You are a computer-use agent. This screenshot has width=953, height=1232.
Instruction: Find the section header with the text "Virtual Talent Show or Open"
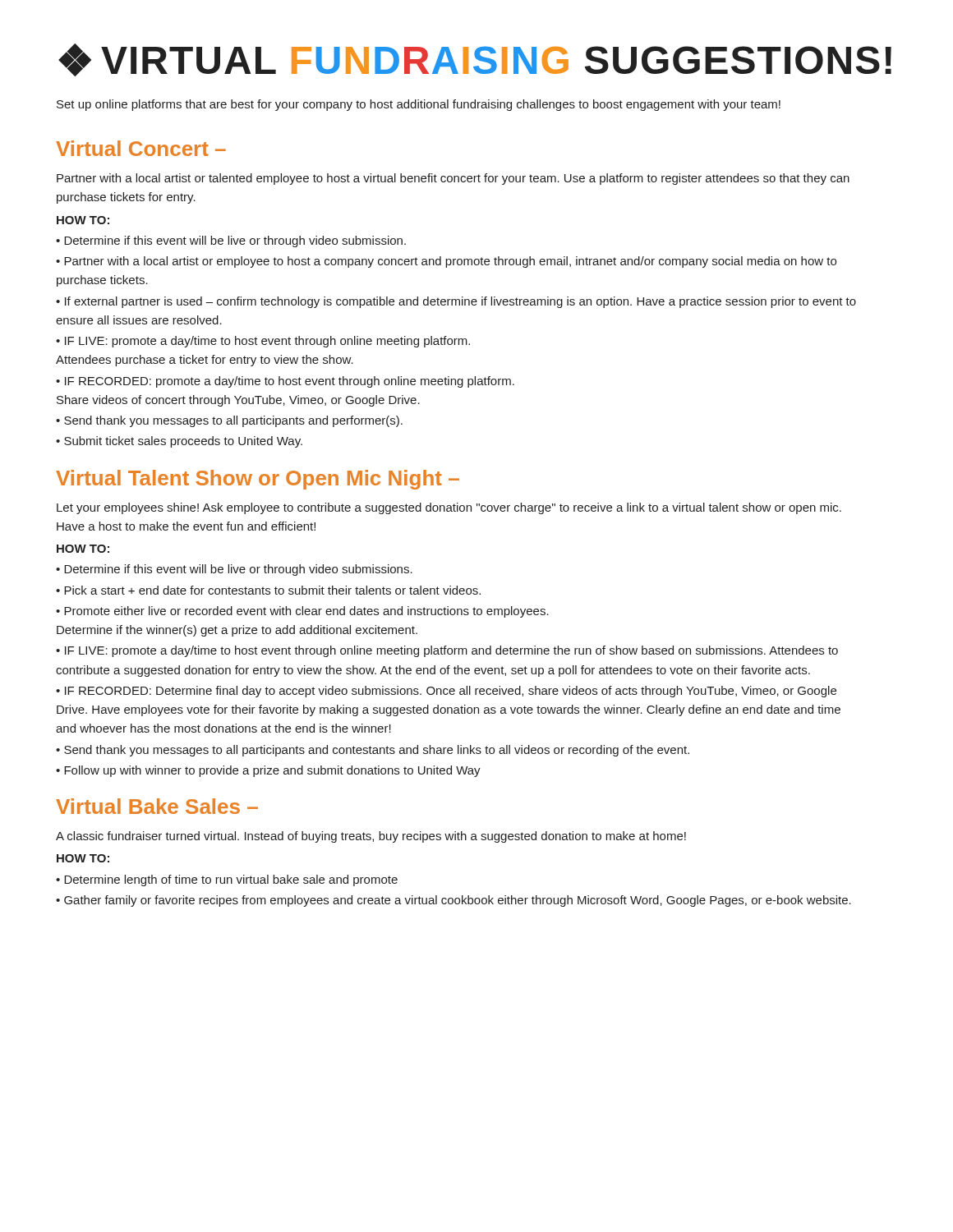coord(258,478)
